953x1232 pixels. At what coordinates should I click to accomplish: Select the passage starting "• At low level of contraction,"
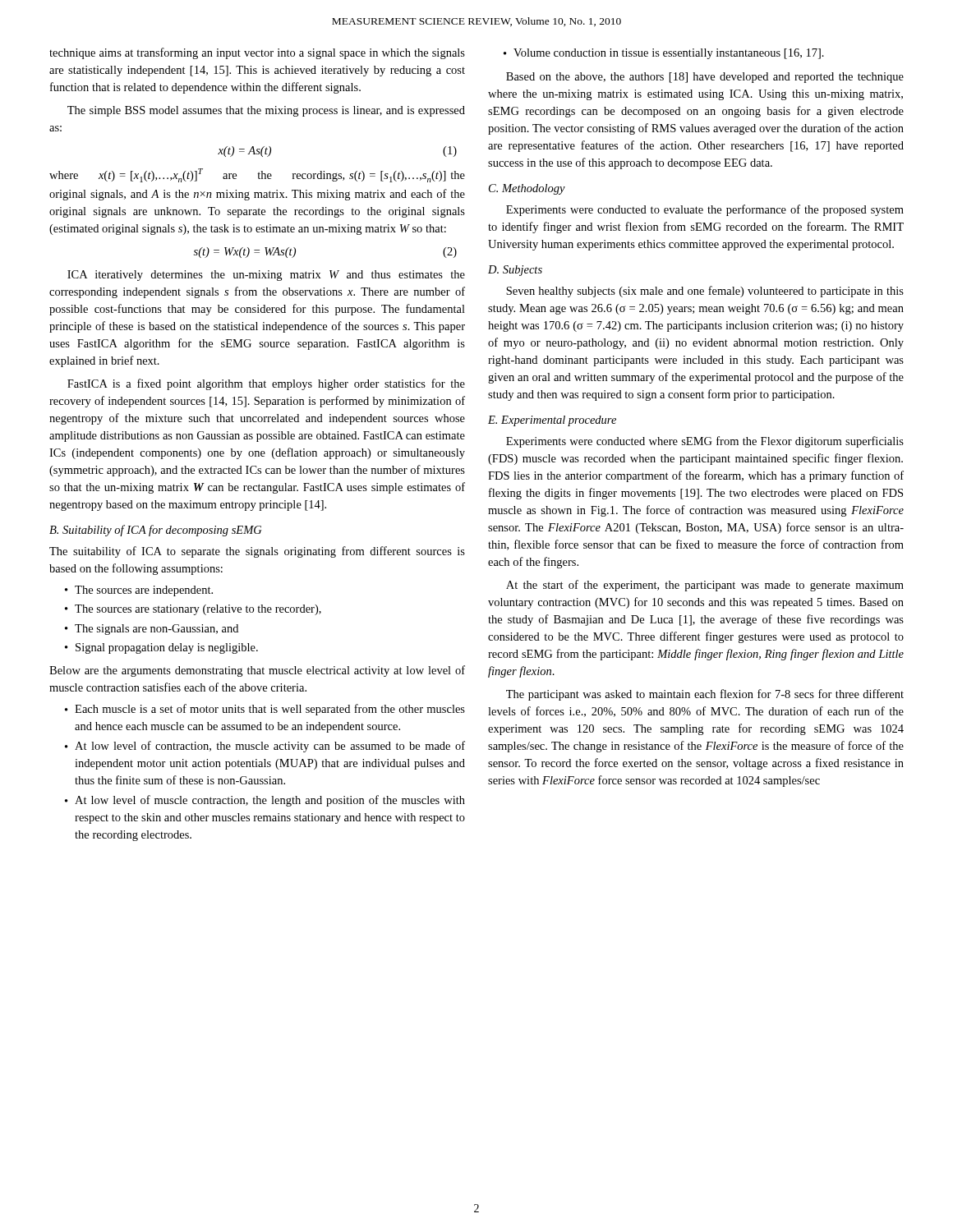pyautogui.click(x=265, y=763)
